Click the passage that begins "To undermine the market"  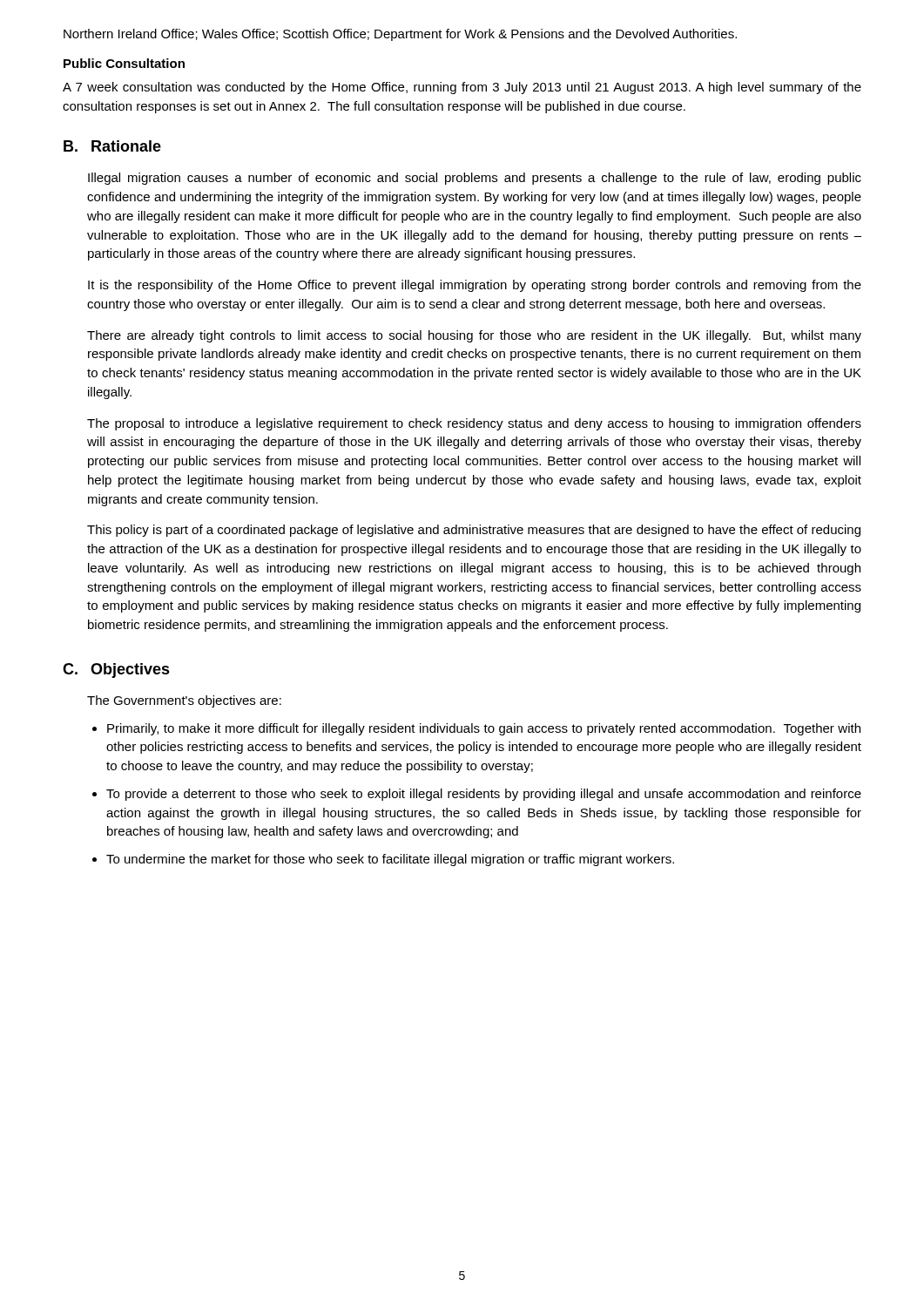pos(391,859)
